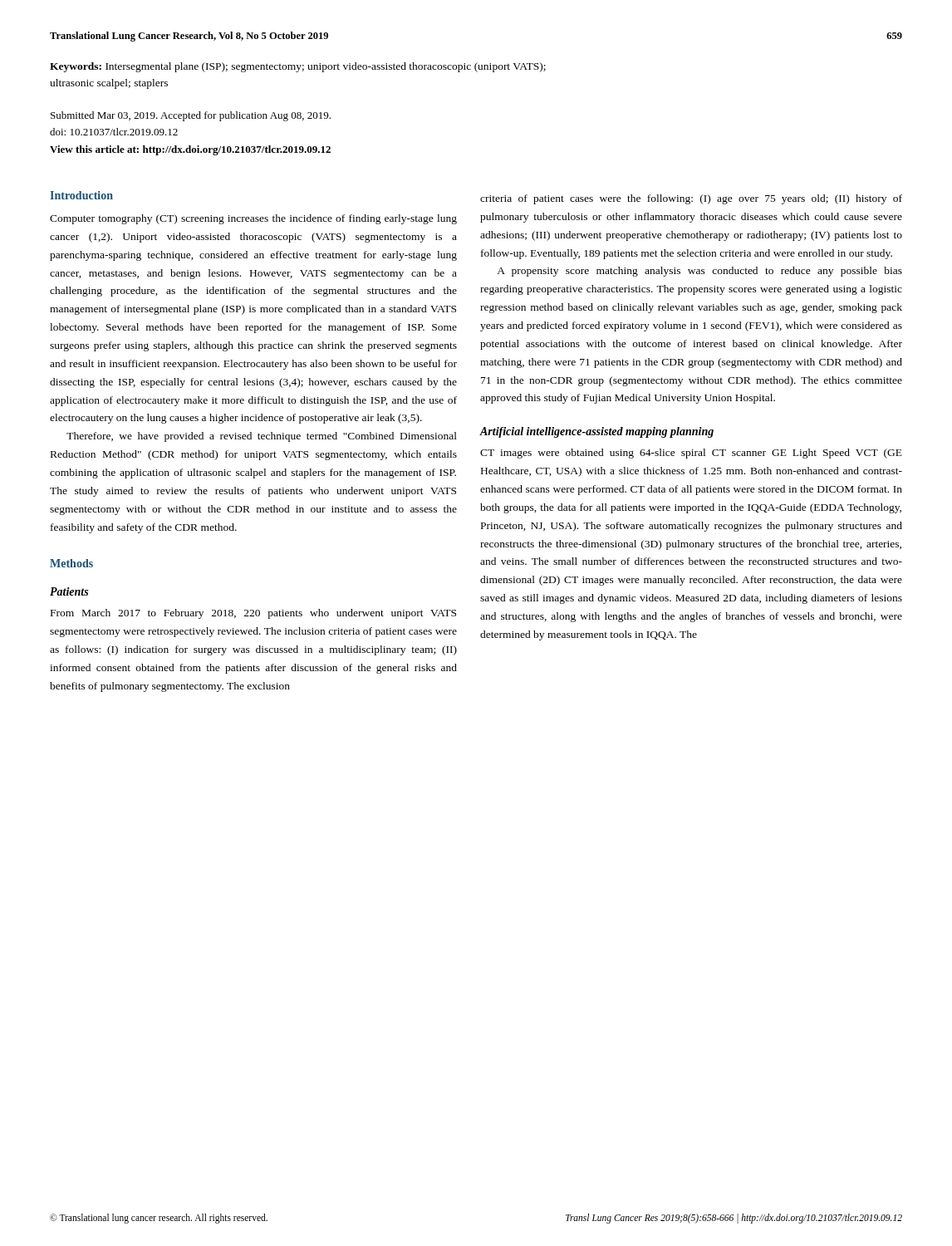Viewport: 952px width, 1246px height.
Task: Navigate to the element starting "Artificial intelligence-assisted mapping"
Action: [x=597, y=432]
